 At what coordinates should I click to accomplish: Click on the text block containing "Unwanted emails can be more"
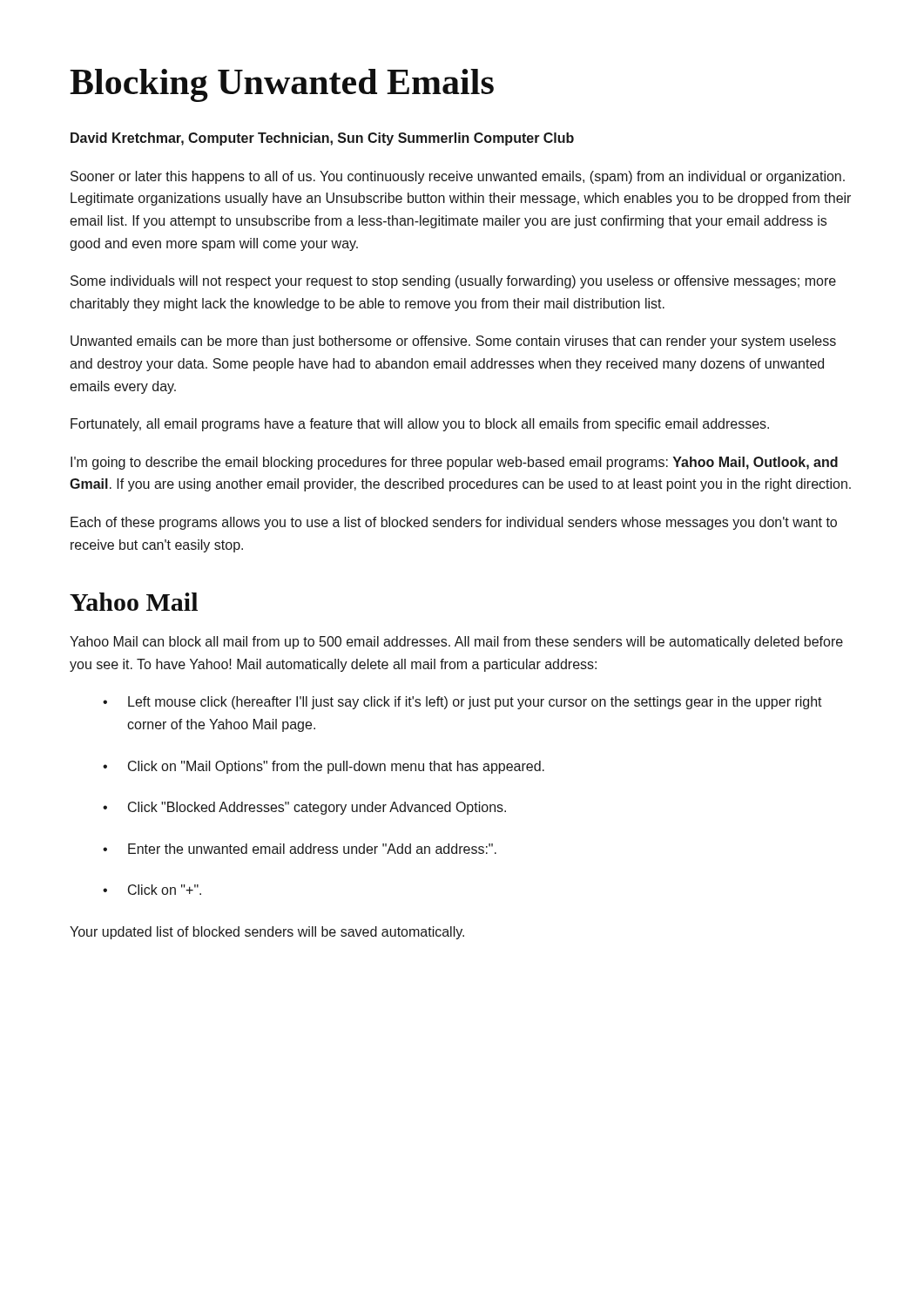(453, 364)
